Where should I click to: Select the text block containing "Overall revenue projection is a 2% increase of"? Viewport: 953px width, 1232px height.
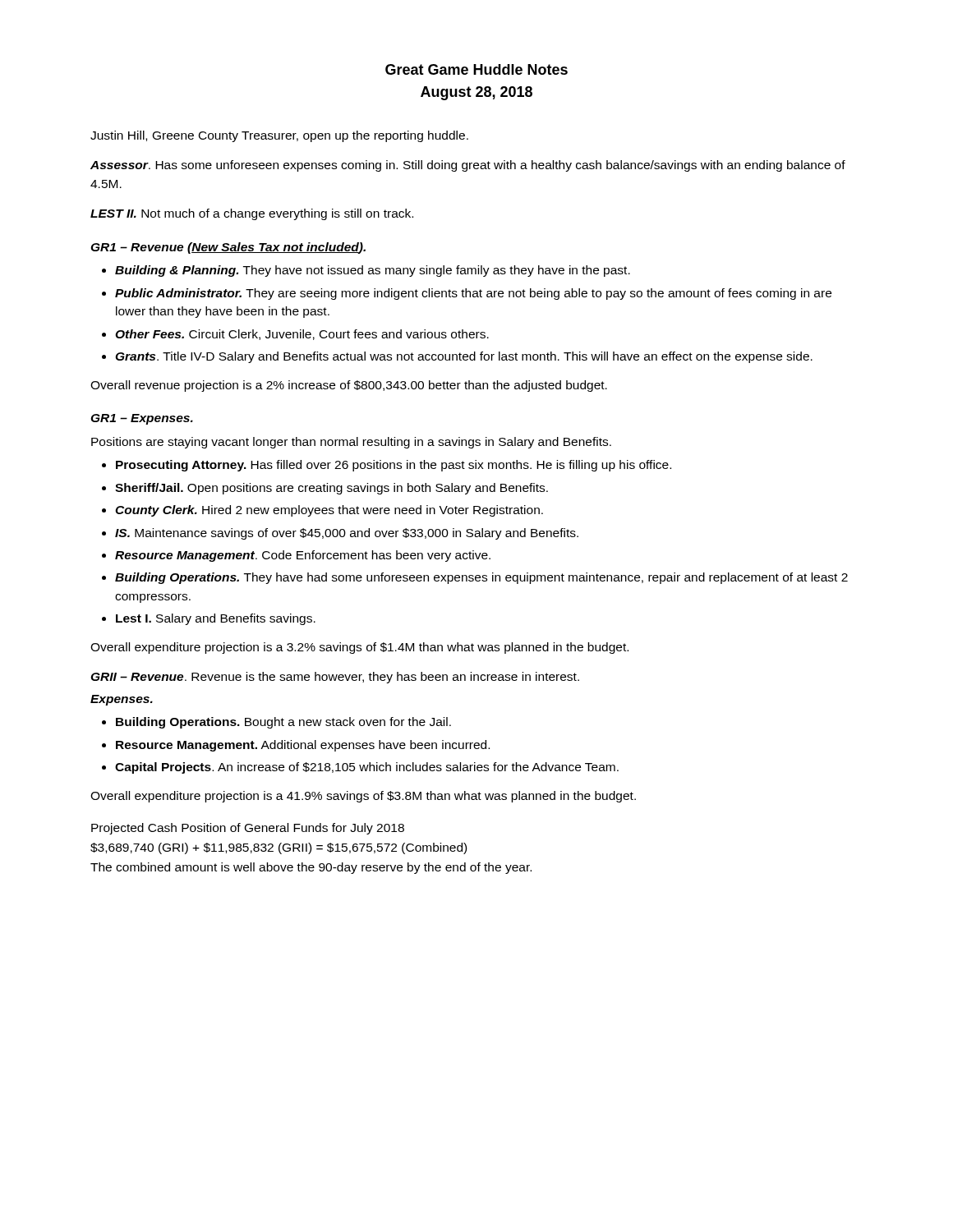pos(349,385)
